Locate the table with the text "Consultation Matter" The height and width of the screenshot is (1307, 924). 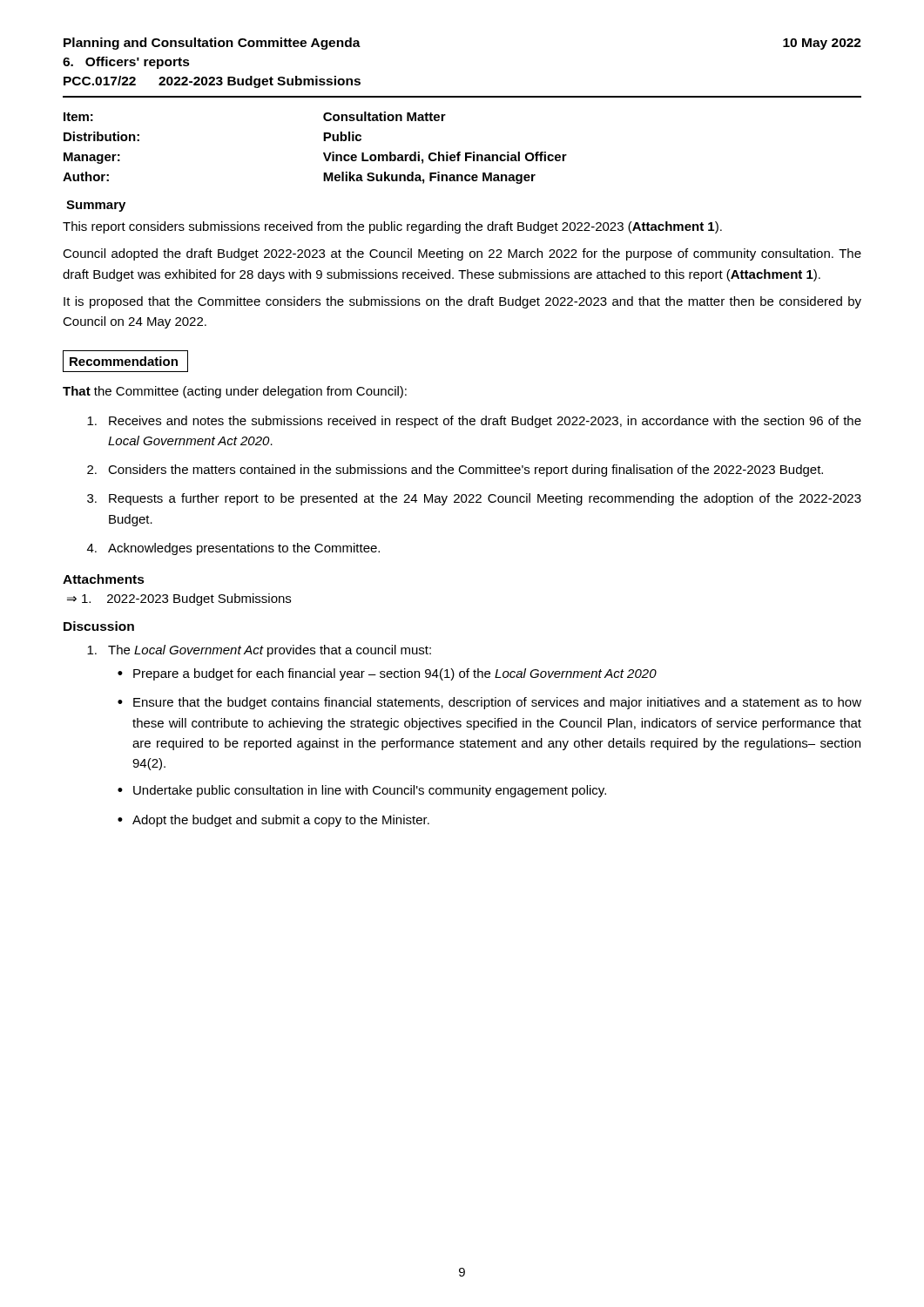point(462,146)
